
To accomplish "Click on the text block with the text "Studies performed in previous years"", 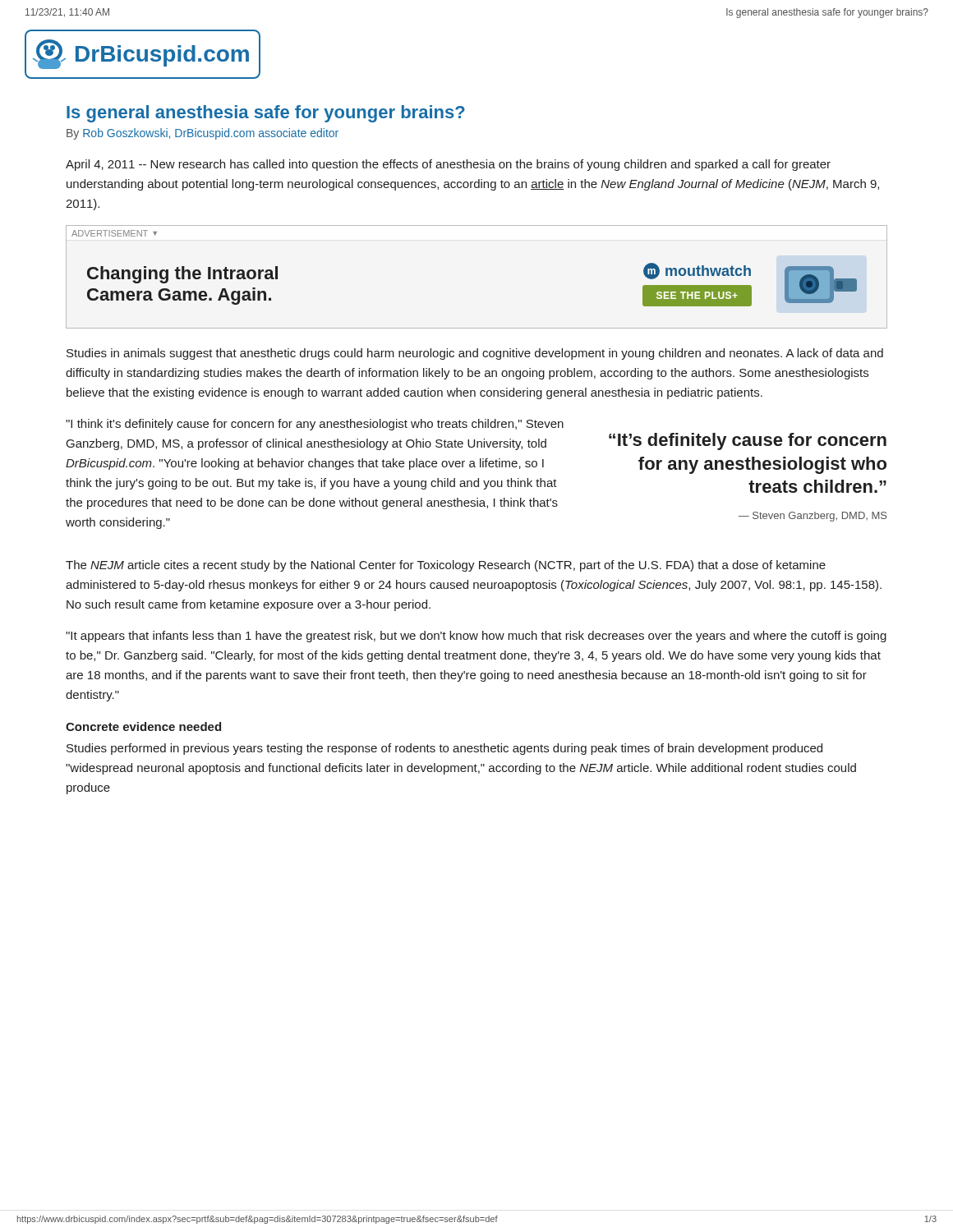I will (x=461, y=768).
